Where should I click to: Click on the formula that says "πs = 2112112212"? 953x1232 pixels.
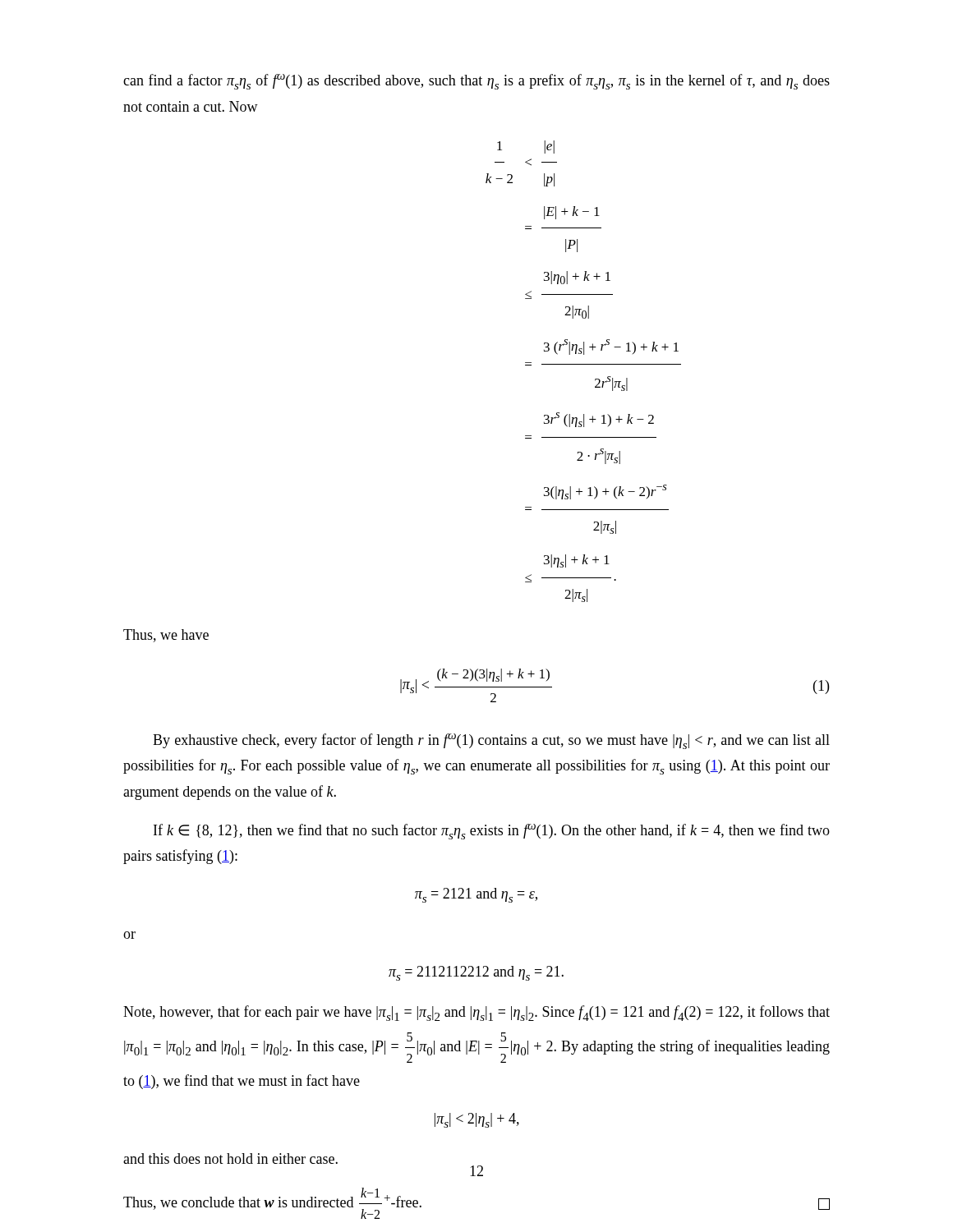click(476, 973)
